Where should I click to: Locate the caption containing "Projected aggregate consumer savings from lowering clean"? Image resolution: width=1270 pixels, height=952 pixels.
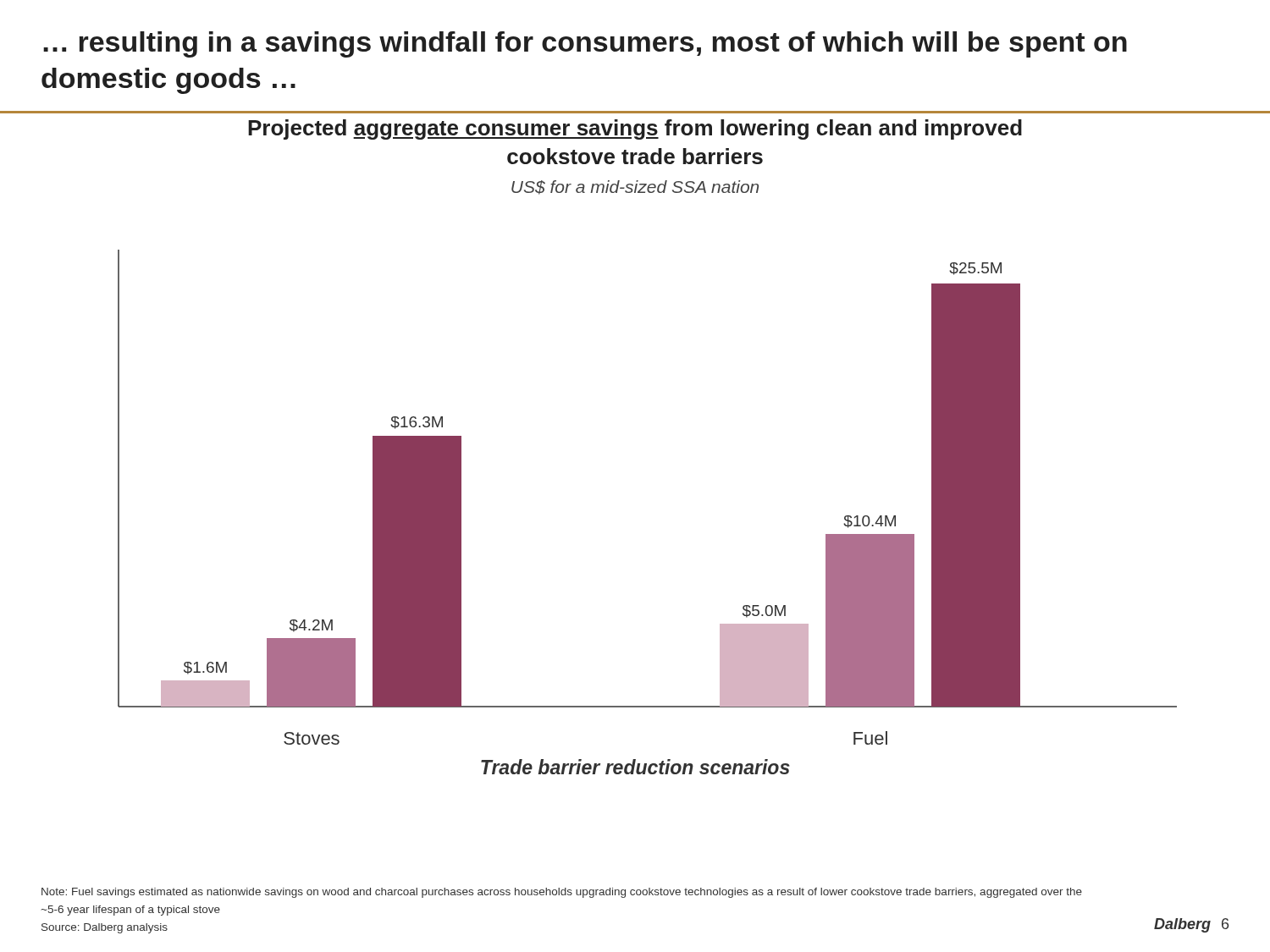635,156
